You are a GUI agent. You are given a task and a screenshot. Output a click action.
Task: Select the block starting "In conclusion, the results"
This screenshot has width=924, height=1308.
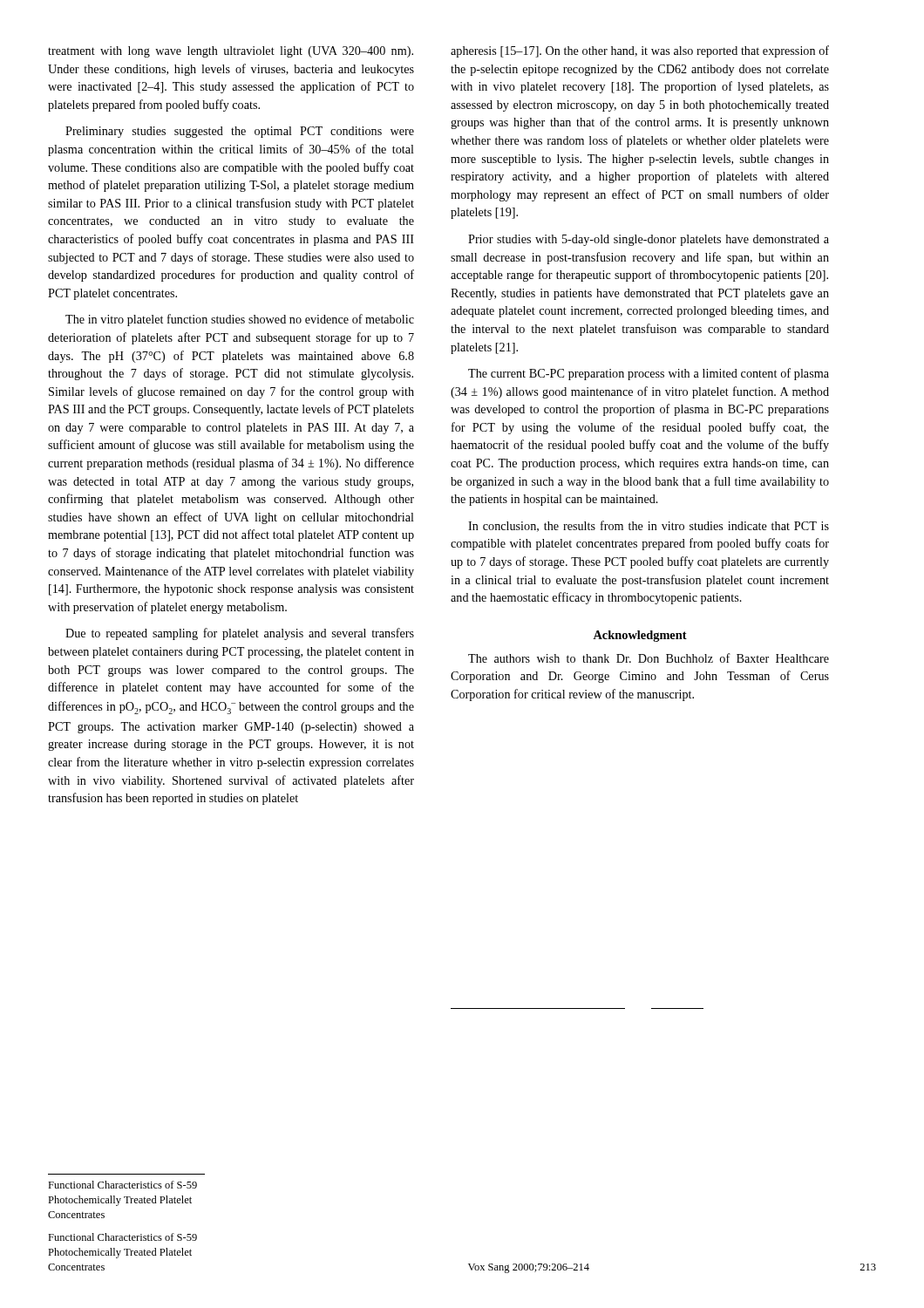coord(640,562)
